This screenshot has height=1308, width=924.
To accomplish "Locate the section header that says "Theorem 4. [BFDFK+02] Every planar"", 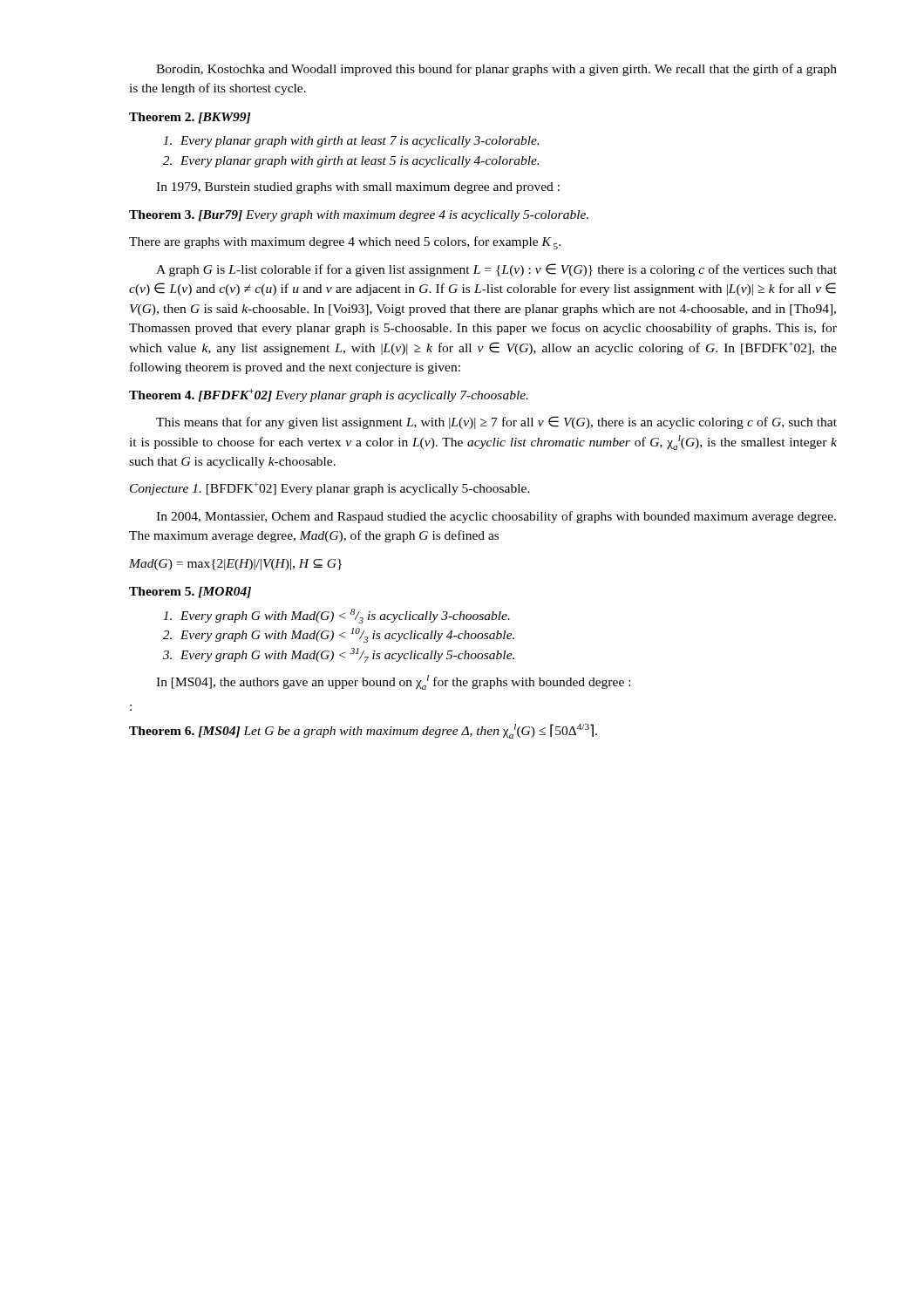I will point(483,395).
